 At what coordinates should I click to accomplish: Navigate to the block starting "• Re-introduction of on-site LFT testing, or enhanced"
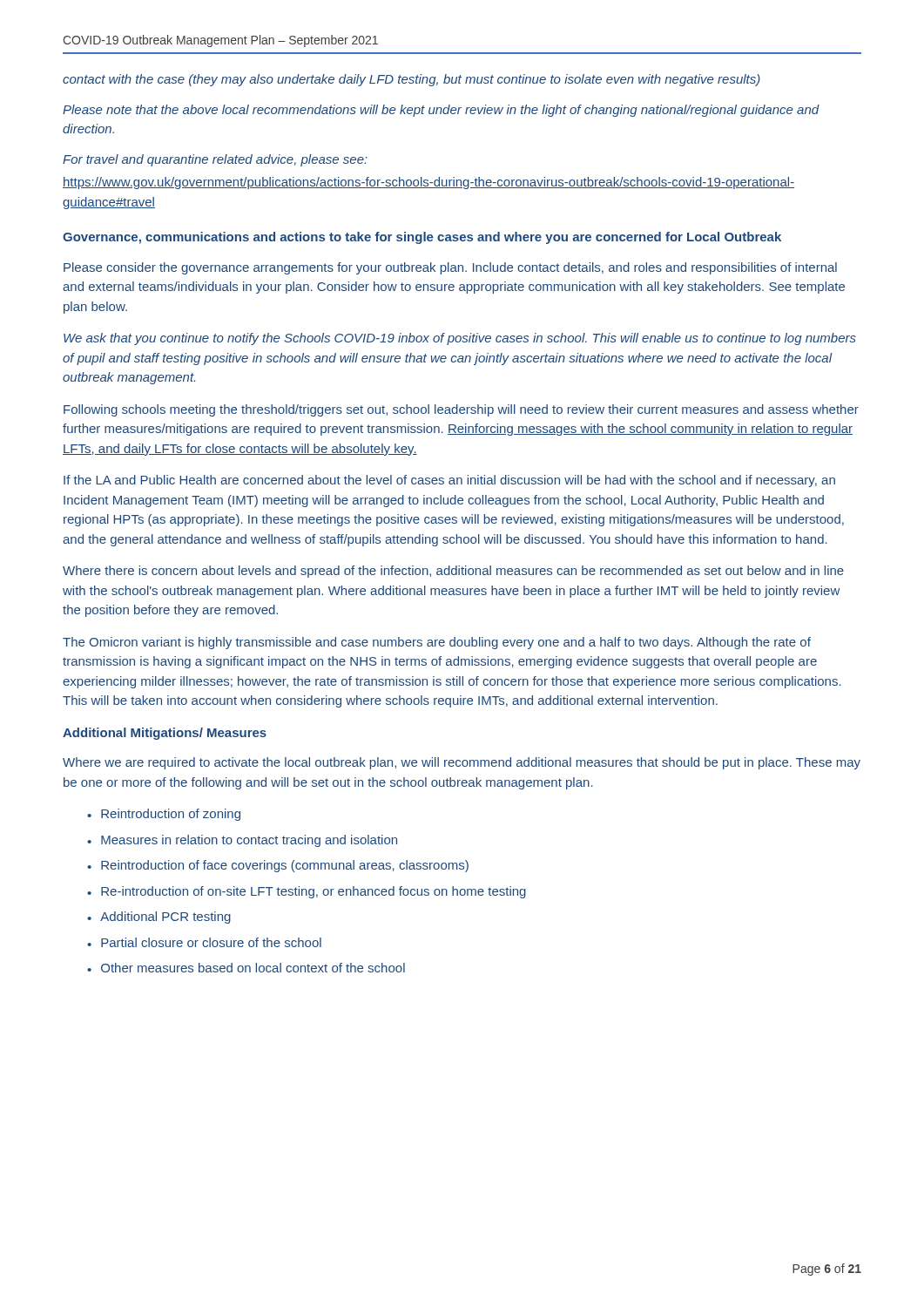tap(307, 892)
